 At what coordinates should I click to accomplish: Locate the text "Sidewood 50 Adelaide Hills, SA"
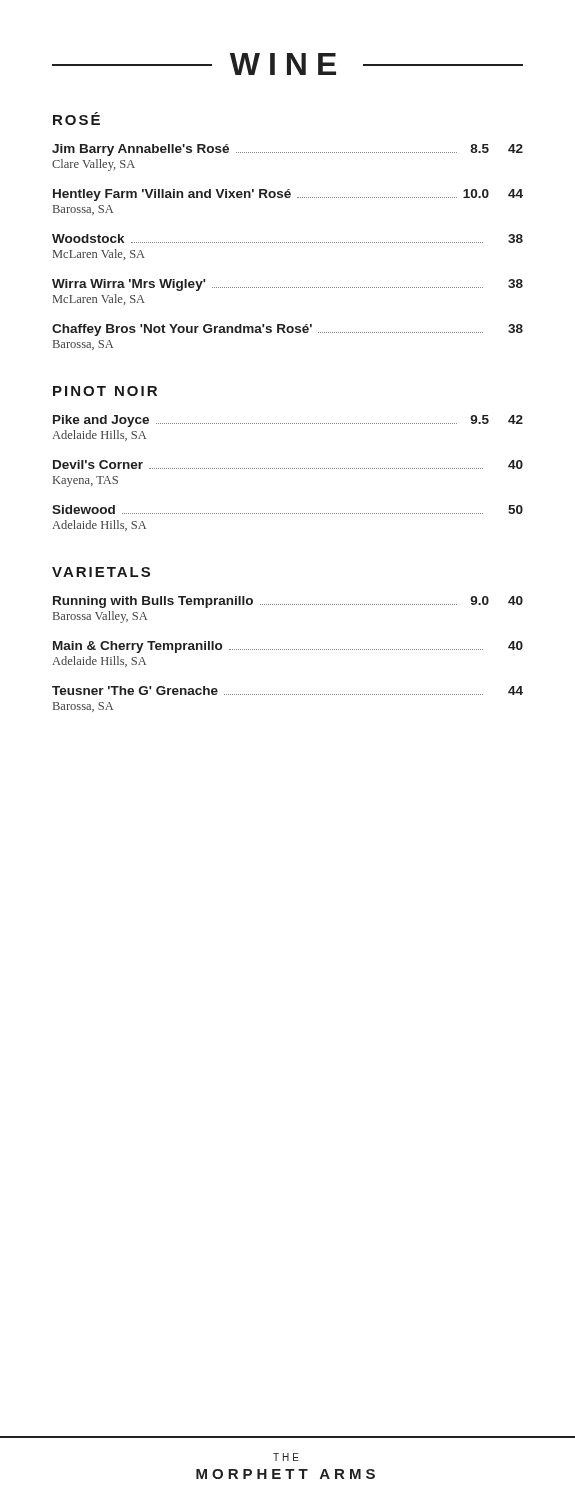(x=288, y=518)
